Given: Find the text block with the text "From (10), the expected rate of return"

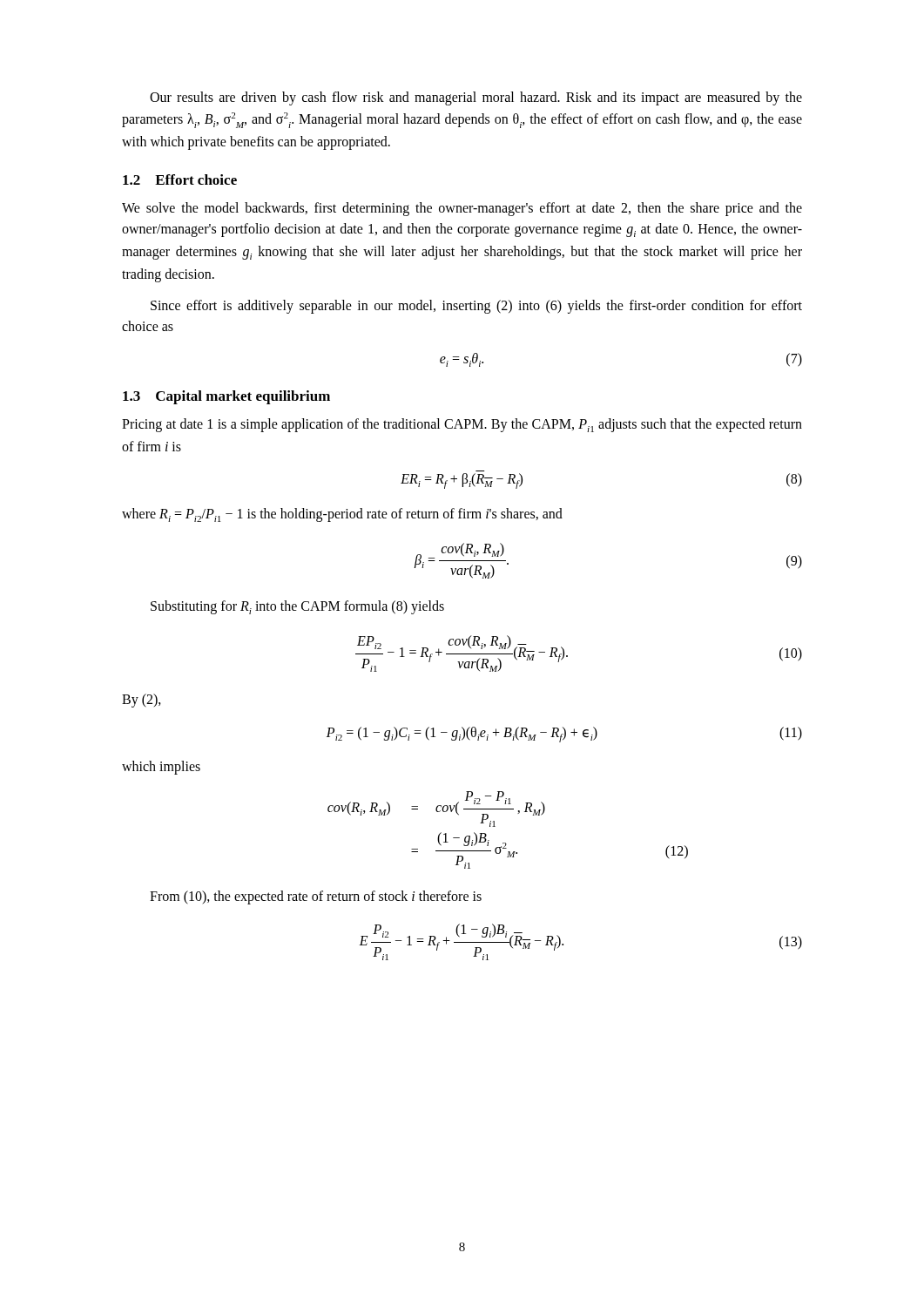Looking at the screenshot, I should click(x=462, y=896).
